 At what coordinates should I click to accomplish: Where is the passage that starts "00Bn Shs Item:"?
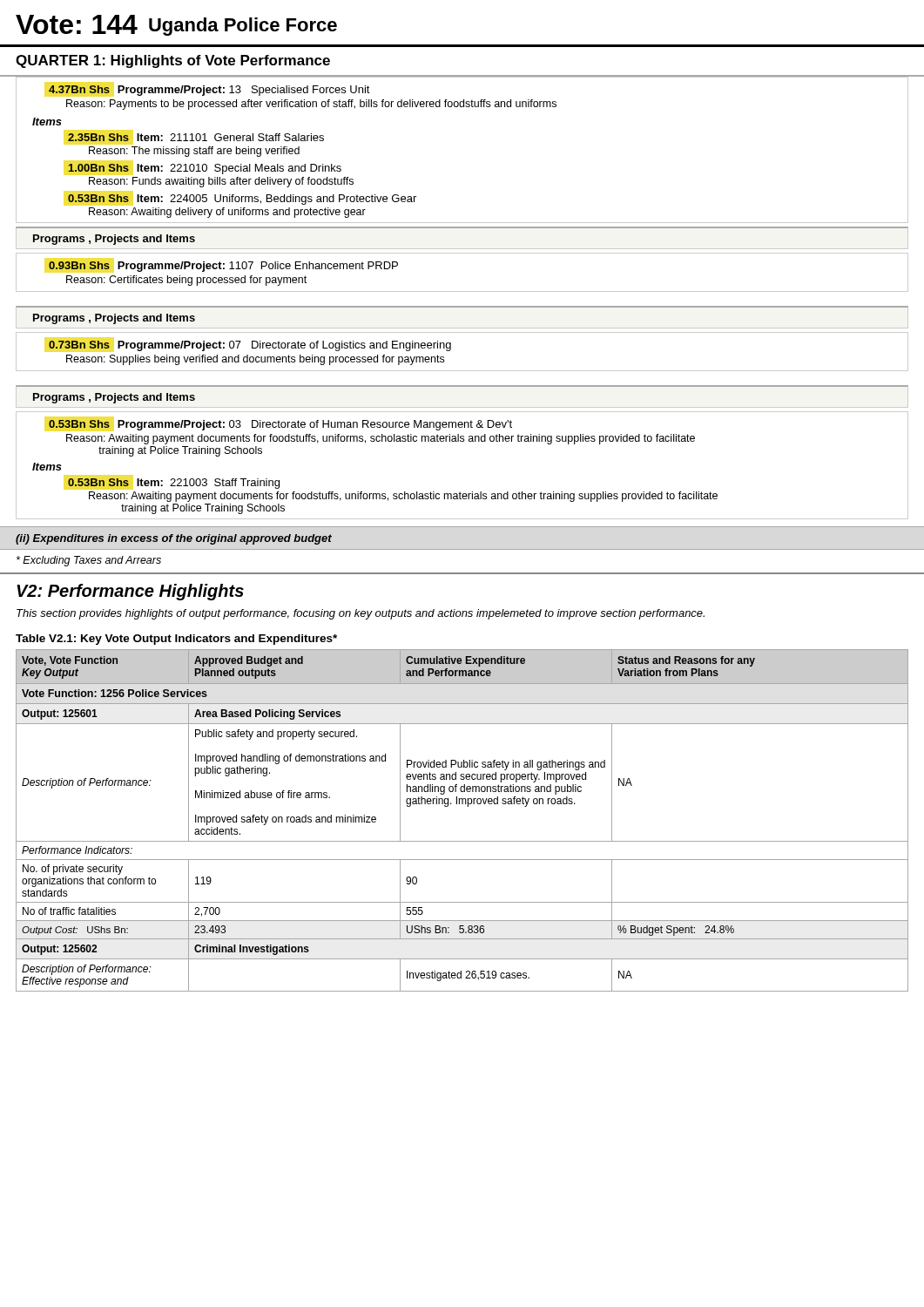203,168
